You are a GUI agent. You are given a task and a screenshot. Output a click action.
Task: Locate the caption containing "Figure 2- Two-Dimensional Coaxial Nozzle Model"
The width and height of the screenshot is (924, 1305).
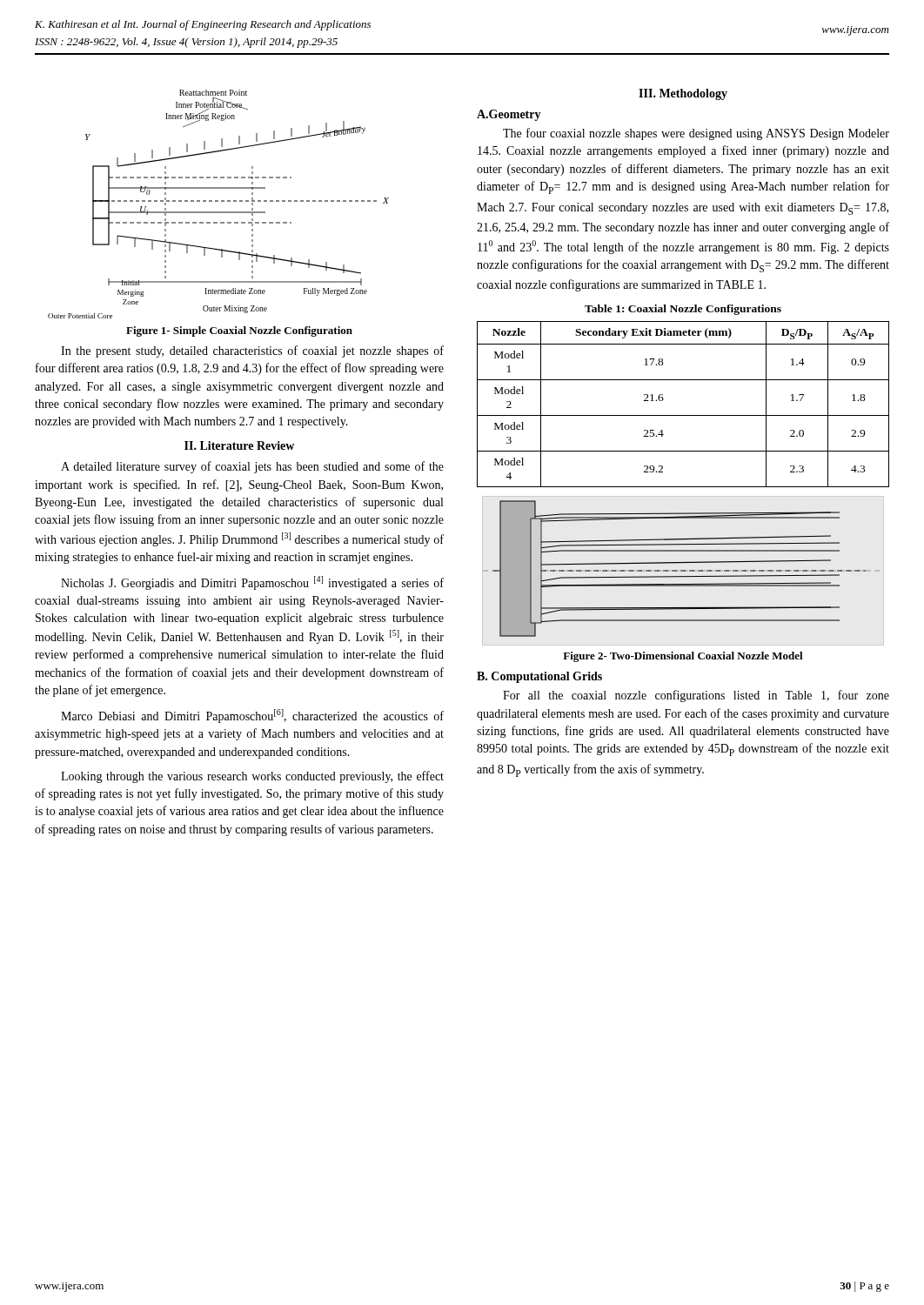[x=683, y=656]
